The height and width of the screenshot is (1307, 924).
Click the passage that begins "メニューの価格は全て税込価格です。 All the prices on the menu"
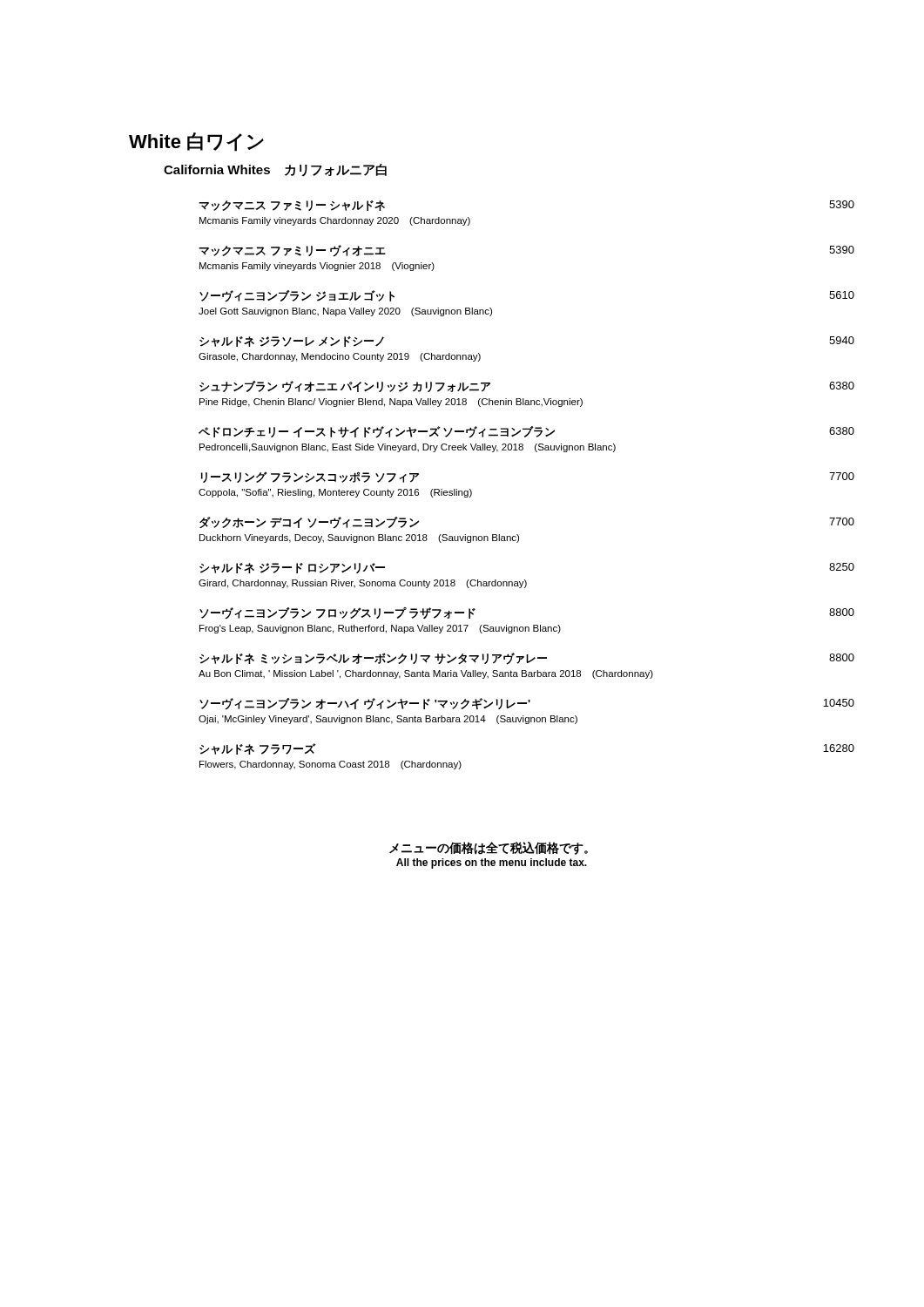(x=492, y=855)
